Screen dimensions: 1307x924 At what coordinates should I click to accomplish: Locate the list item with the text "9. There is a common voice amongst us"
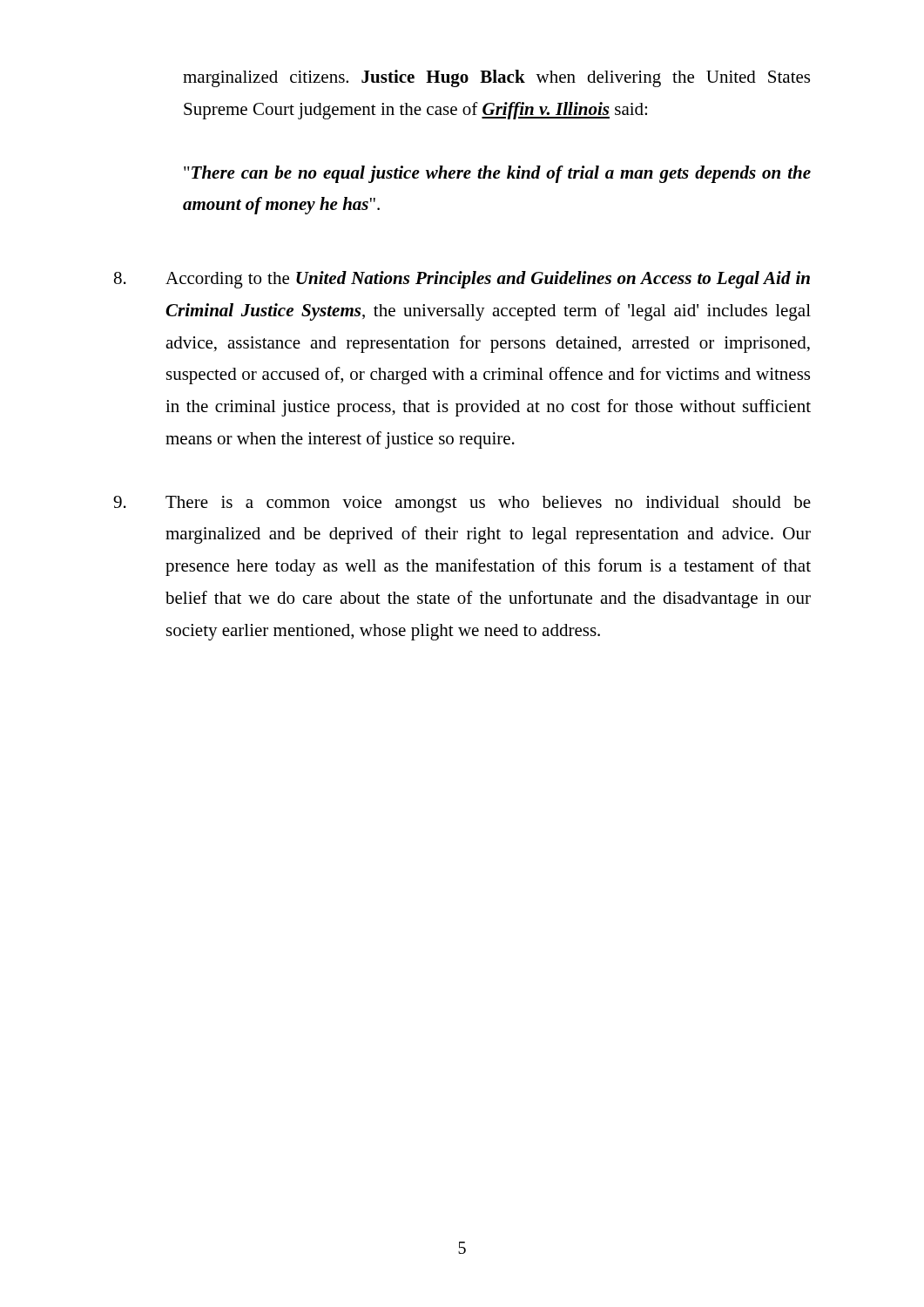(x=462, y=566)
